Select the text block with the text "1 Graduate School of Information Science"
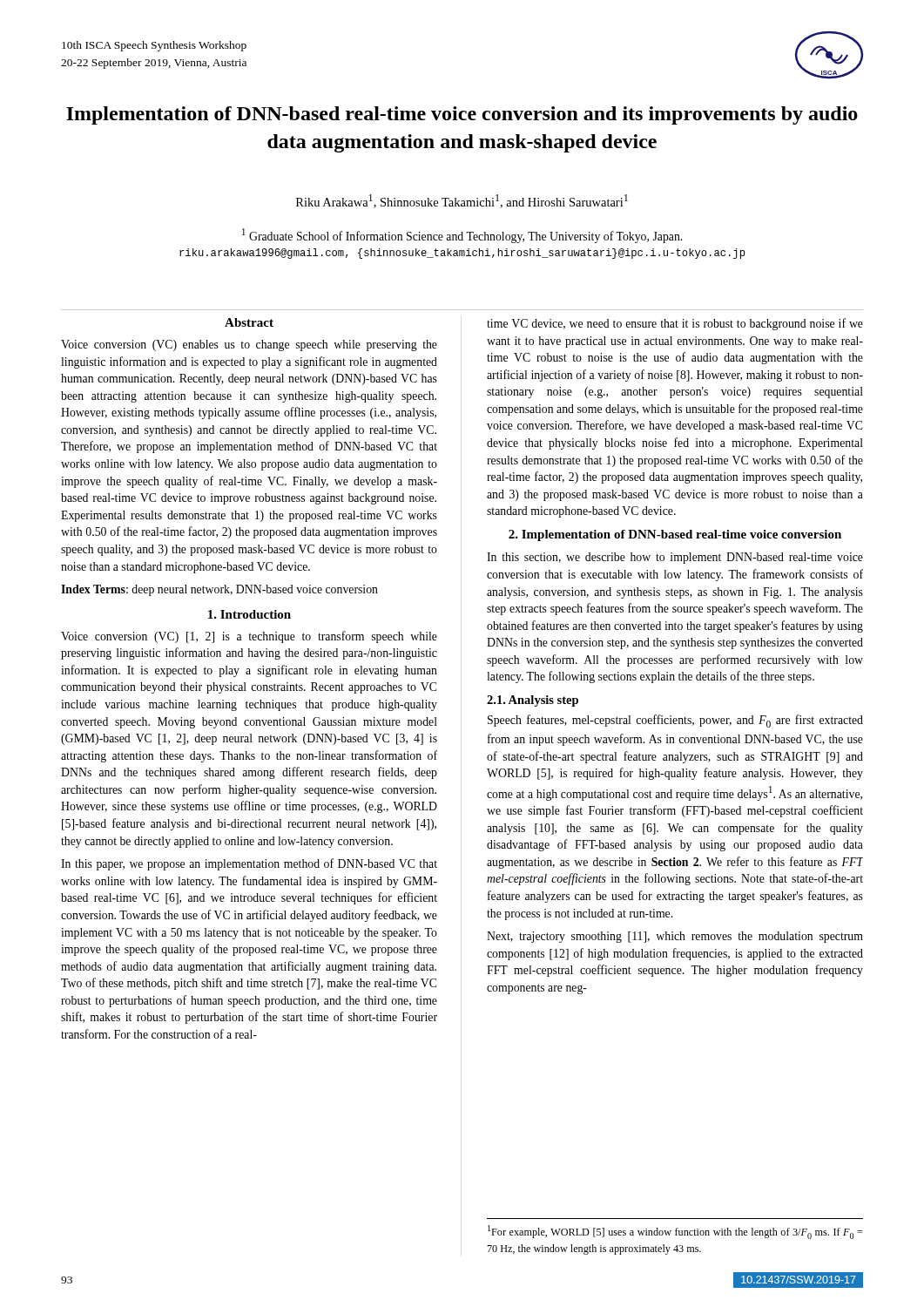 coord(462,243)
